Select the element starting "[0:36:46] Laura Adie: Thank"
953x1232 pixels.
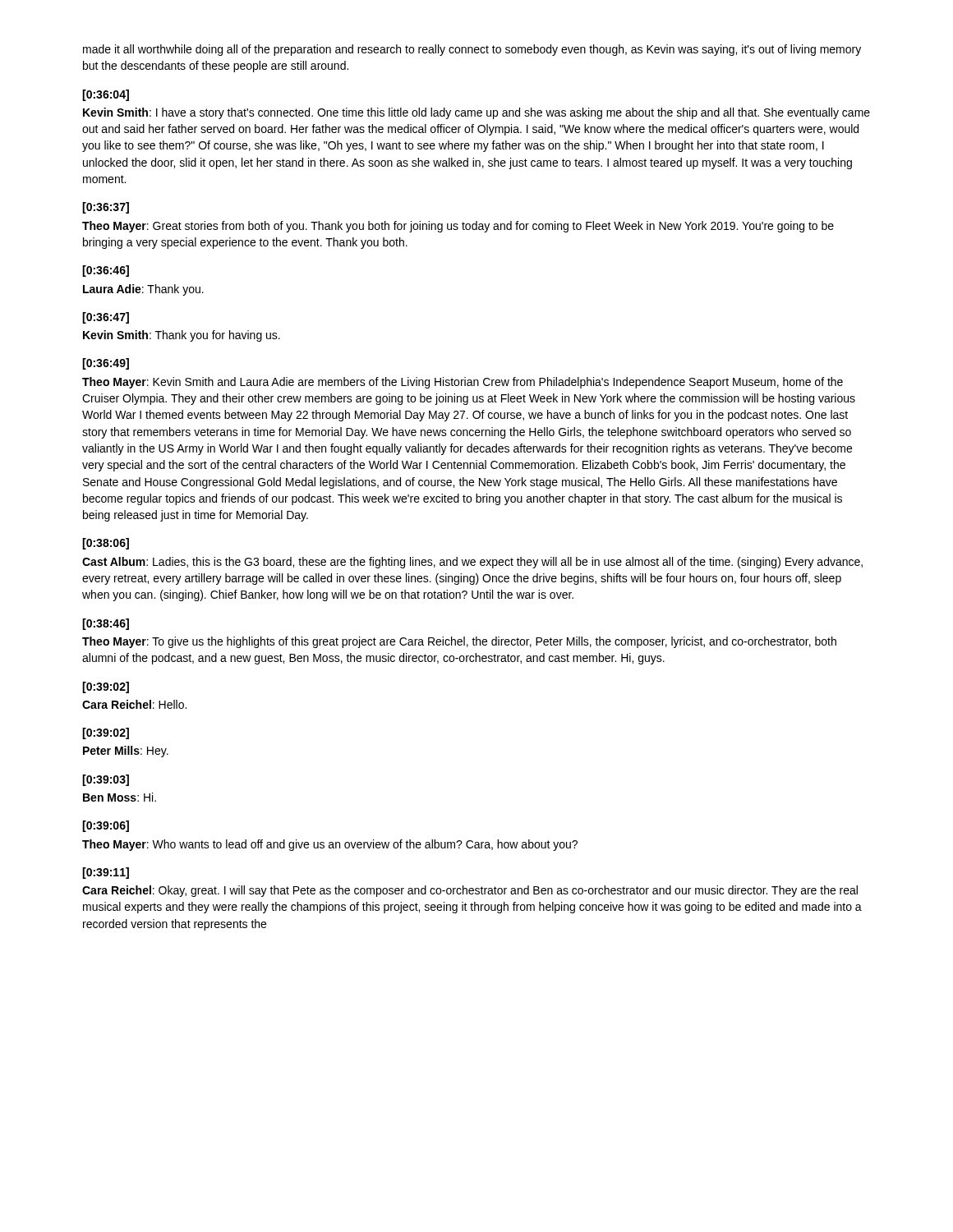106,271
